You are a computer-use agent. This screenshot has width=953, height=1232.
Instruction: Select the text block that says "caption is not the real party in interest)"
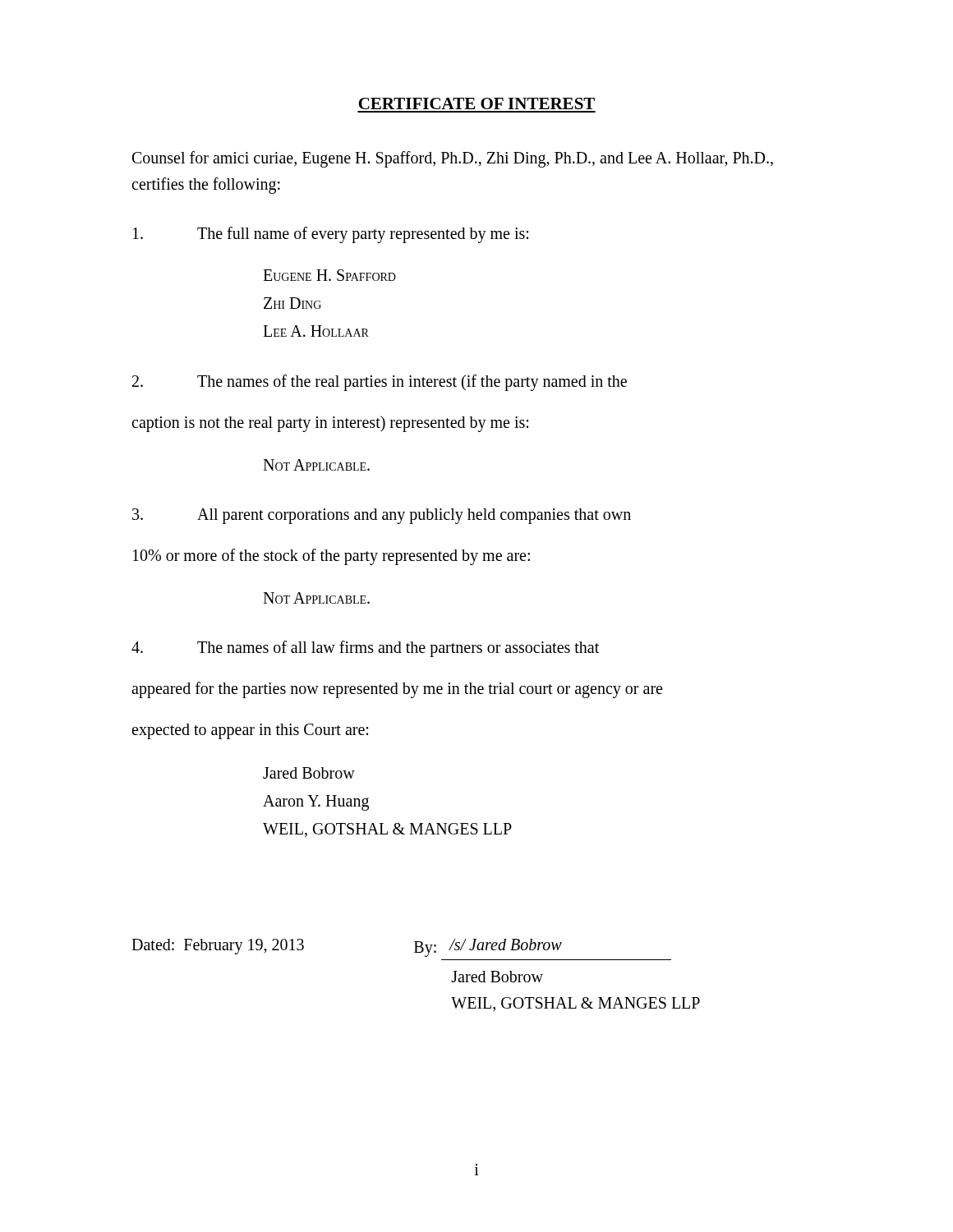pos(331,422)
